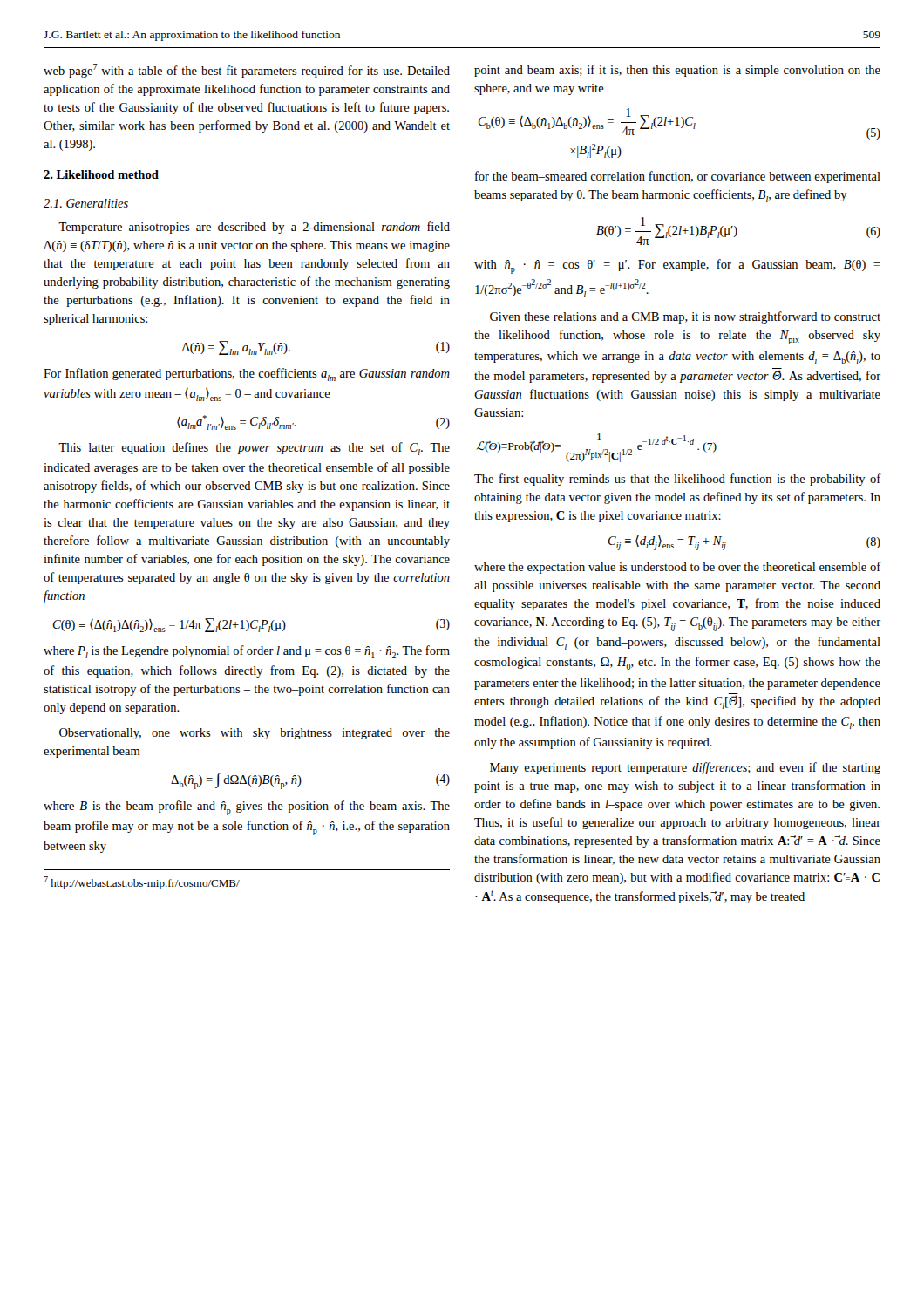Where is the formula that starts "Cb(θ) ≡ ⟨Δb(n̂1)Δb(n̂2)⟩ens = 1 4π ∑l(2l+1)Cl"?
The height and width of the screenshot is (1308, 924).
[x=677, y=133]
